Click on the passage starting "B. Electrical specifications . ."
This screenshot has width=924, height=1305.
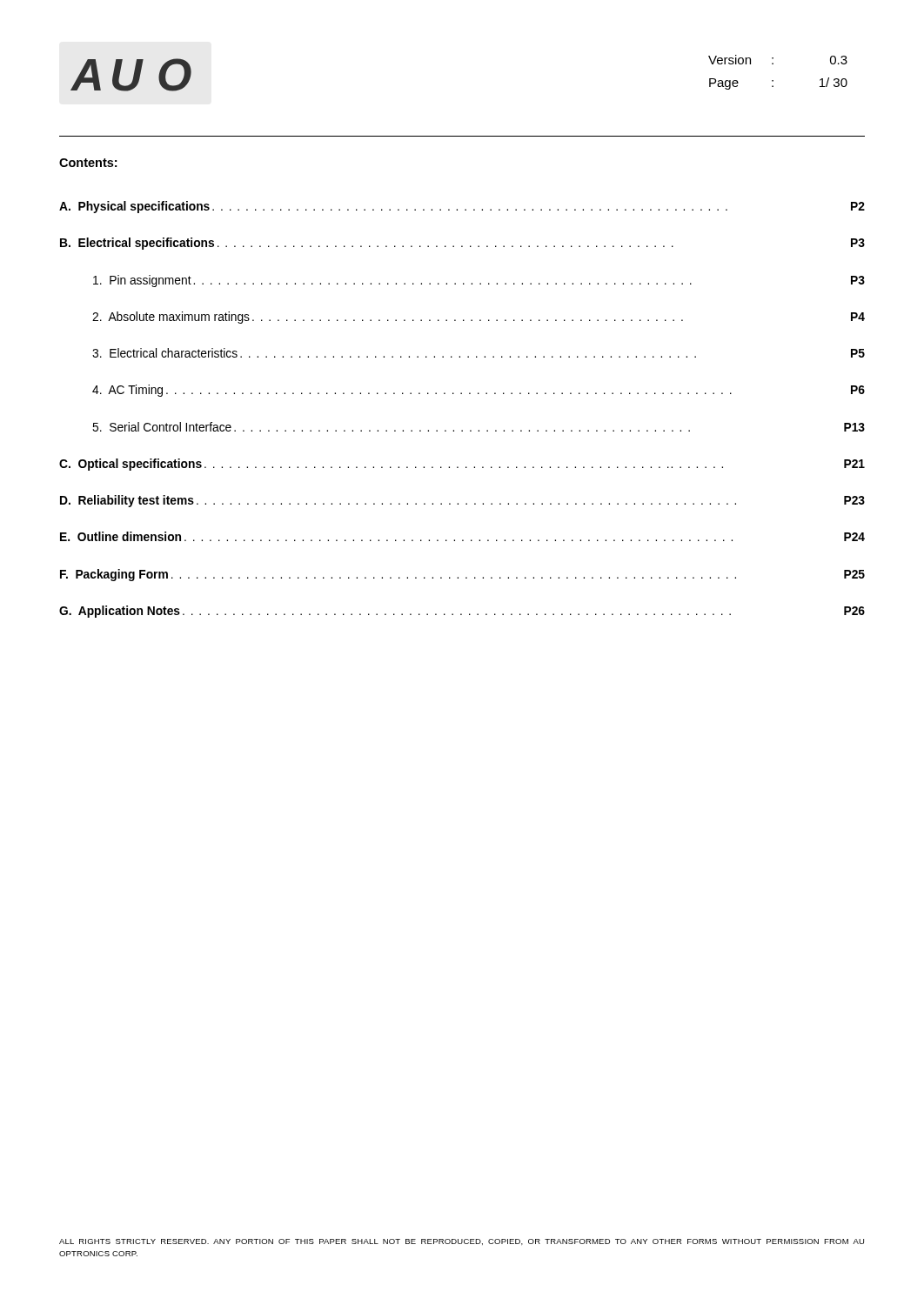[462, 244]
